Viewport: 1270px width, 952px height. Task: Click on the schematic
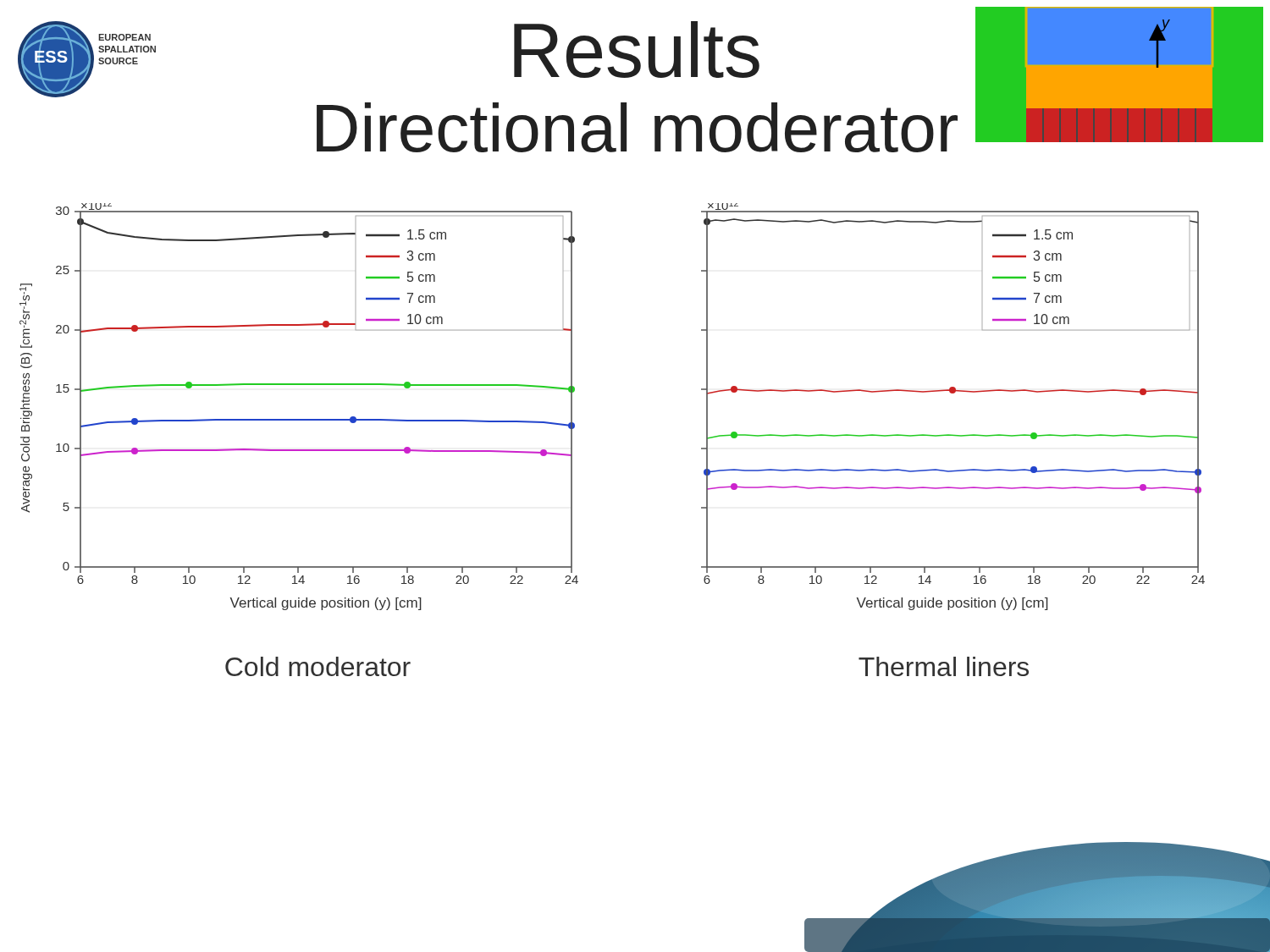[x=1119, y=74]
